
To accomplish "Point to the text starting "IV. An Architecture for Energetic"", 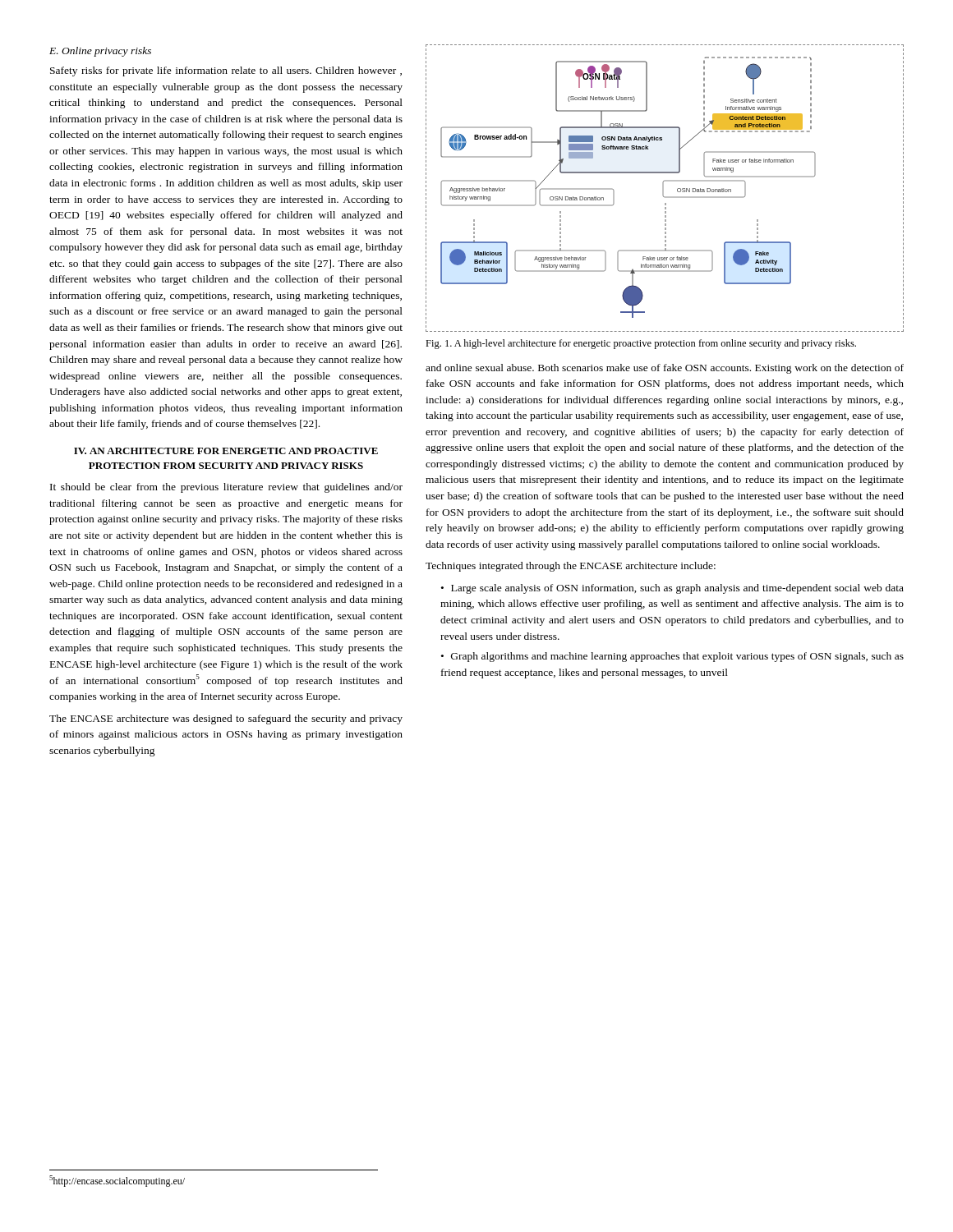I will (226, 458).
